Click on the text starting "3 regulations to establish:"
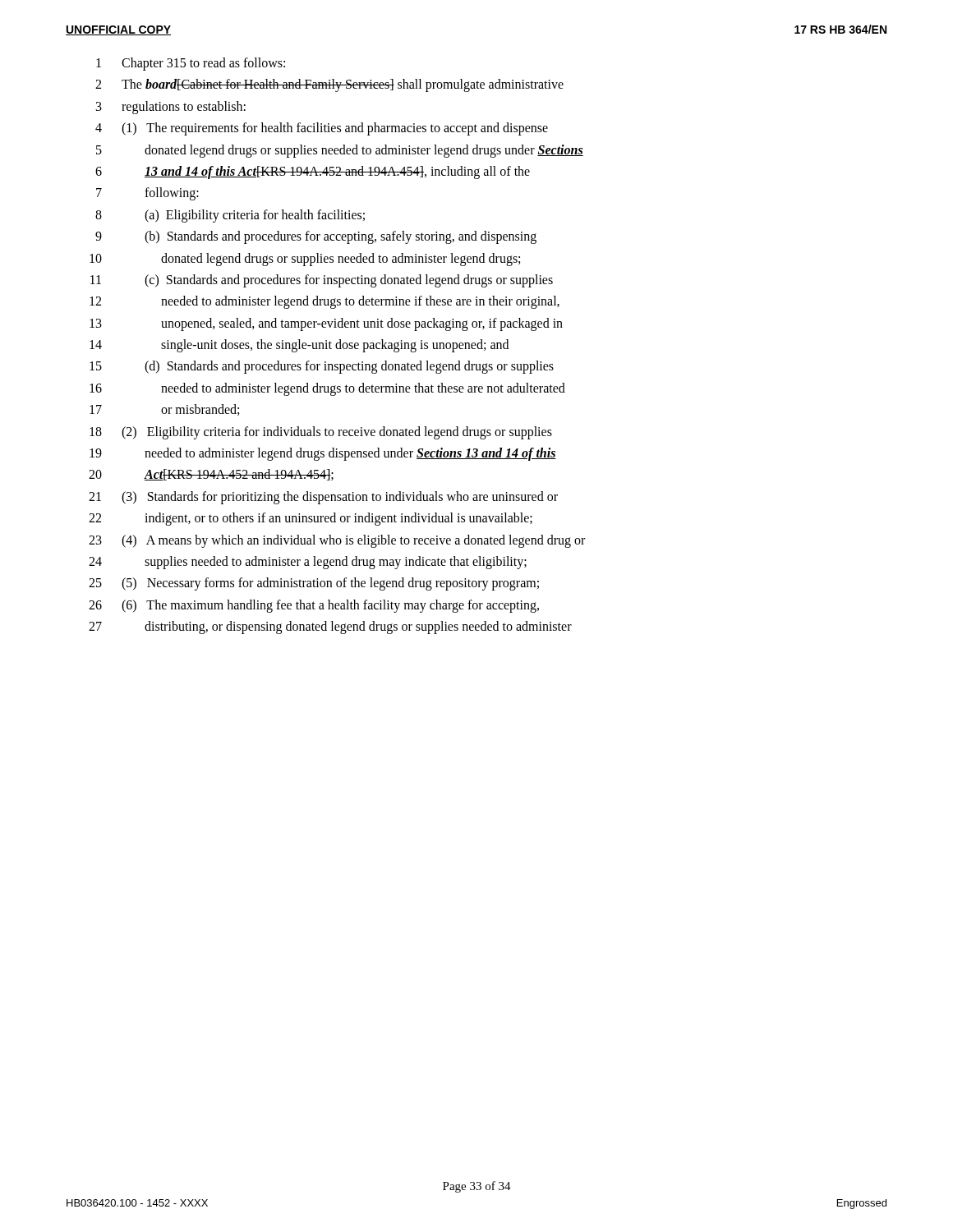The image size is (953, 1232). 171,108
